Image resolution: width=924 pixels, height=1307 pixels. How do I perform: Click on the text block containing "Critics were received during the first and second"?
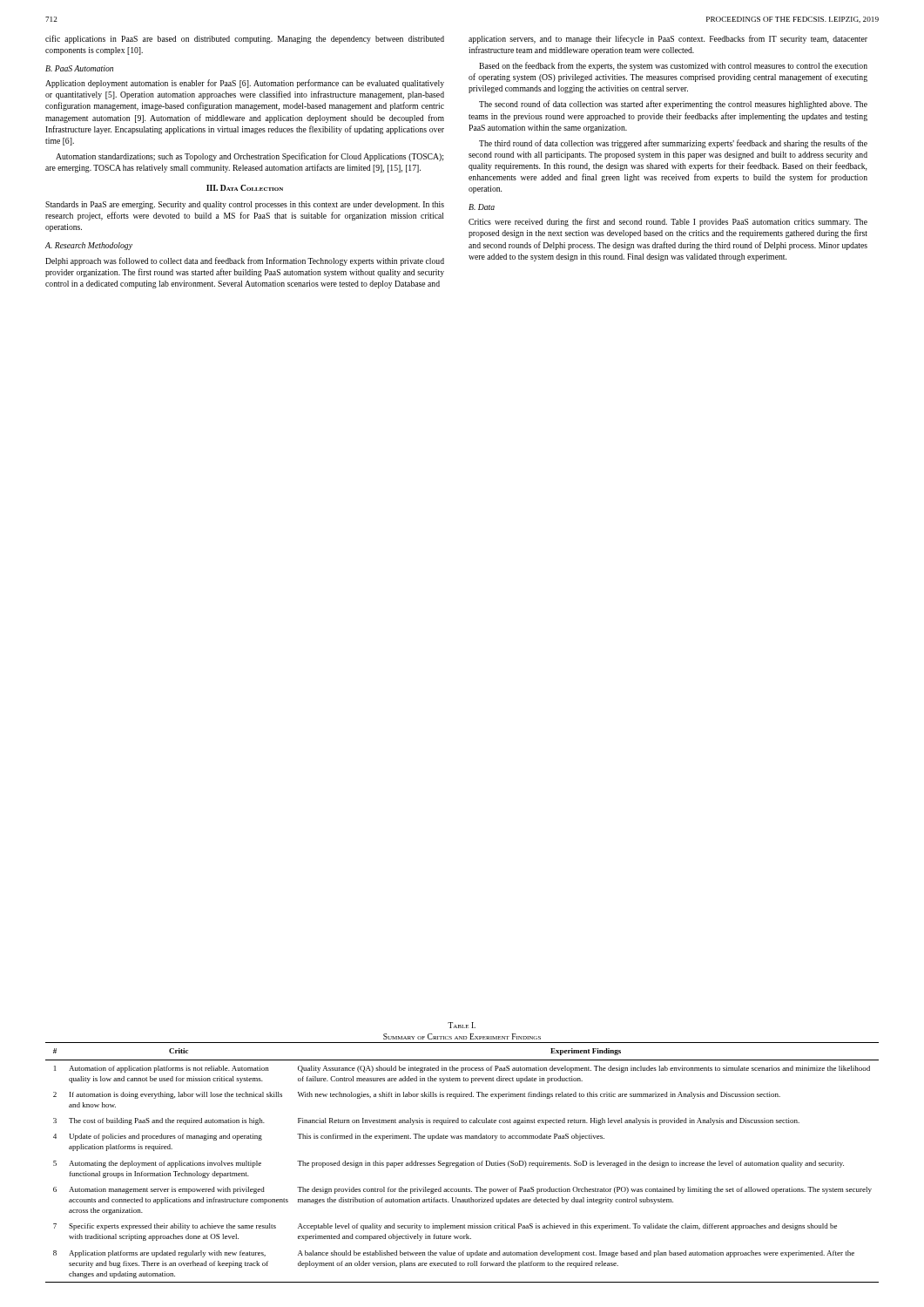pos(668,239)
